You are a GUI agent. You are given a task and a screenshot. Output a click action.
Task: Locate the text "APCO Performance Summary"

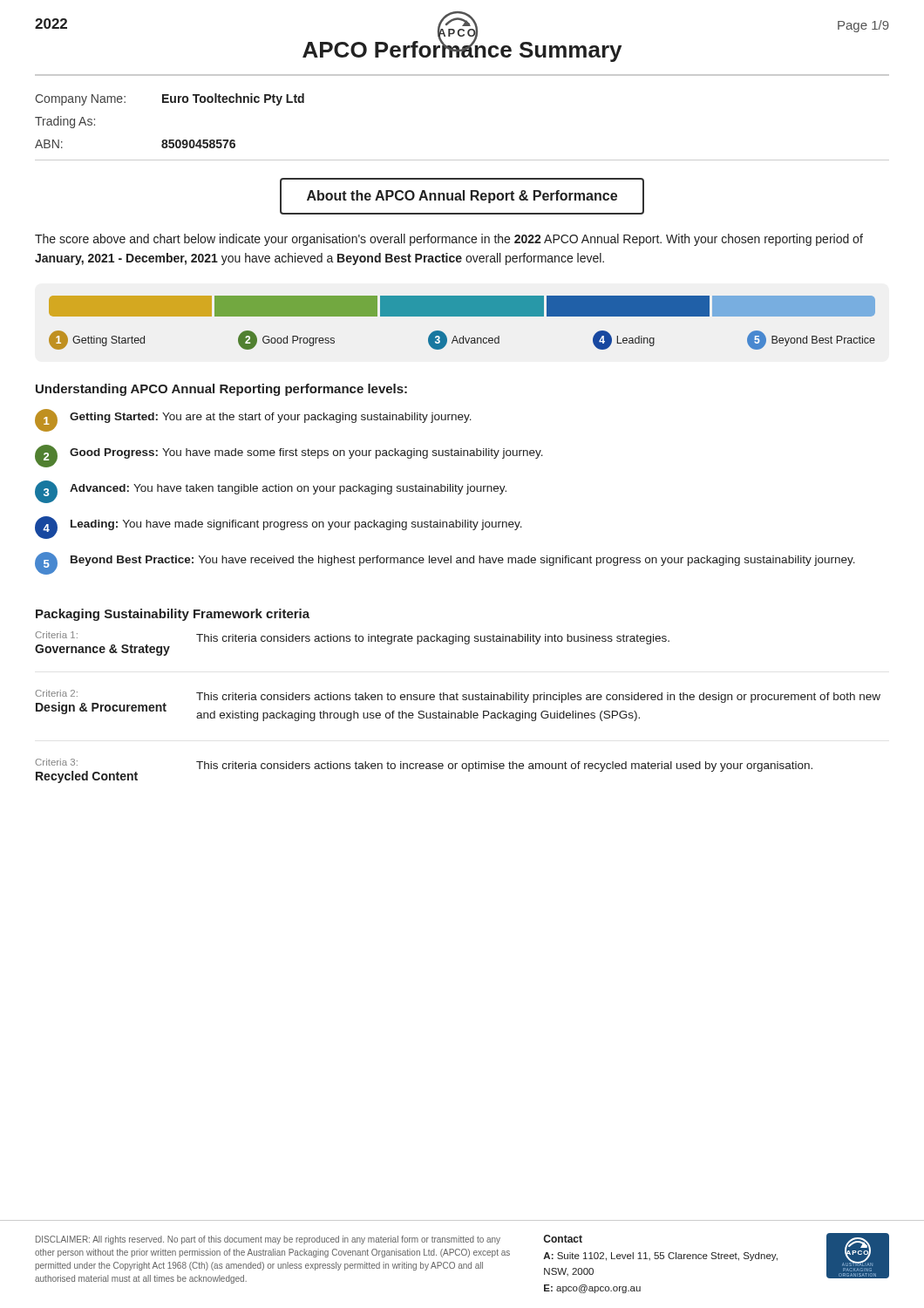(462, 50)
